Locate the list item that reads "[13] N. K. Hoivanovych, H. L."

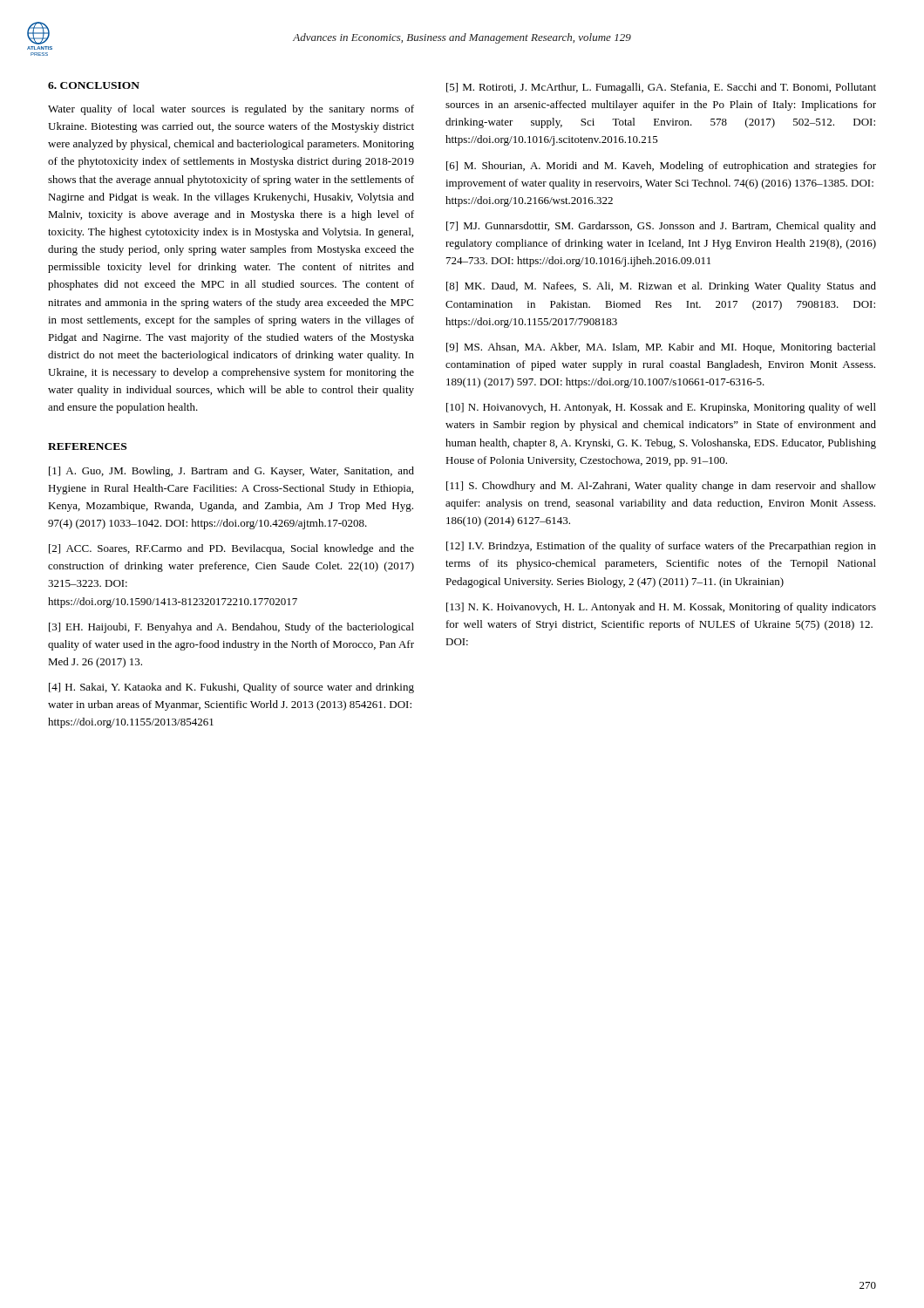tap(661, 624)
